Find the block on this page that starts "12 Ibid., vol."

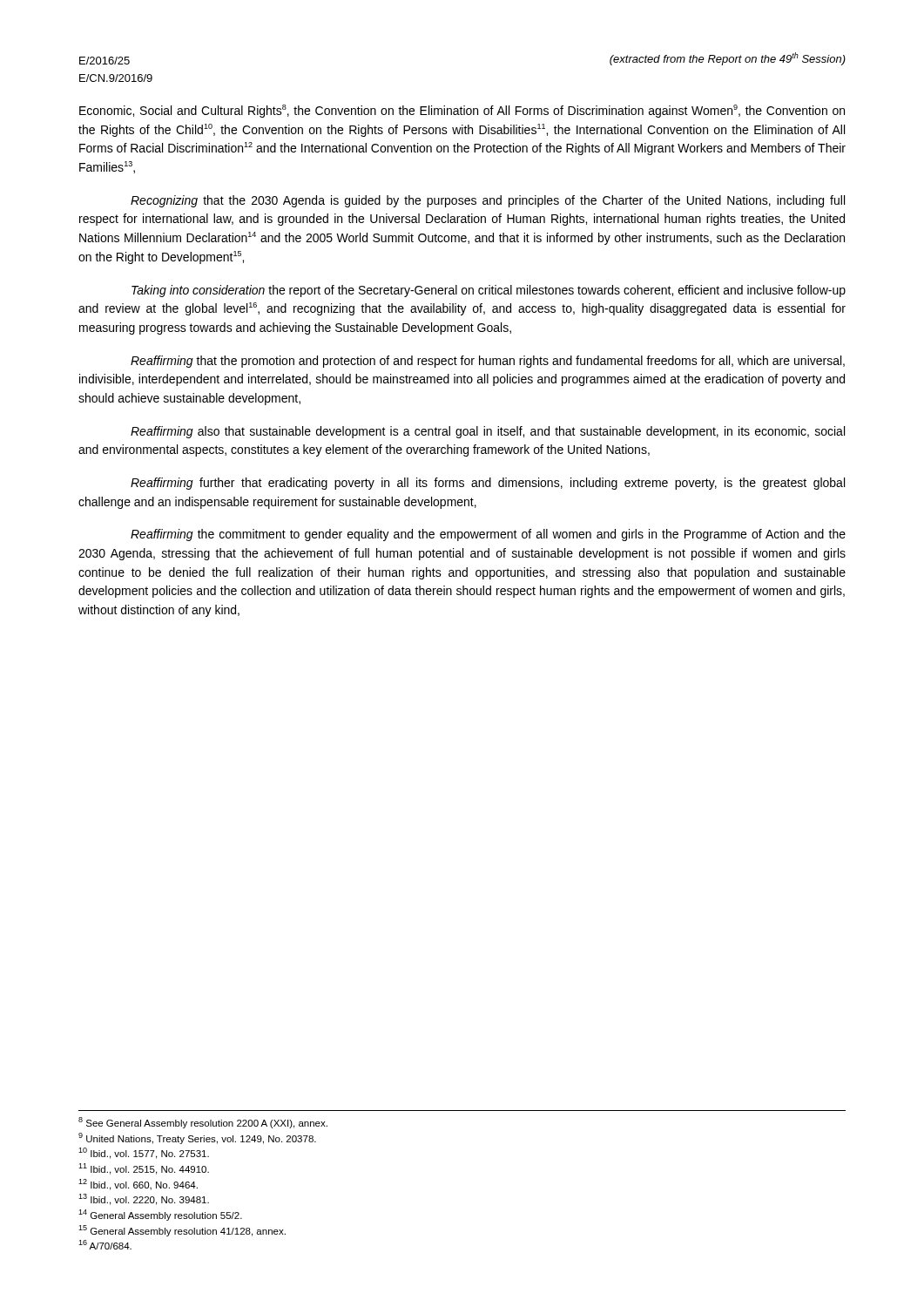[x=138, y=1184]
